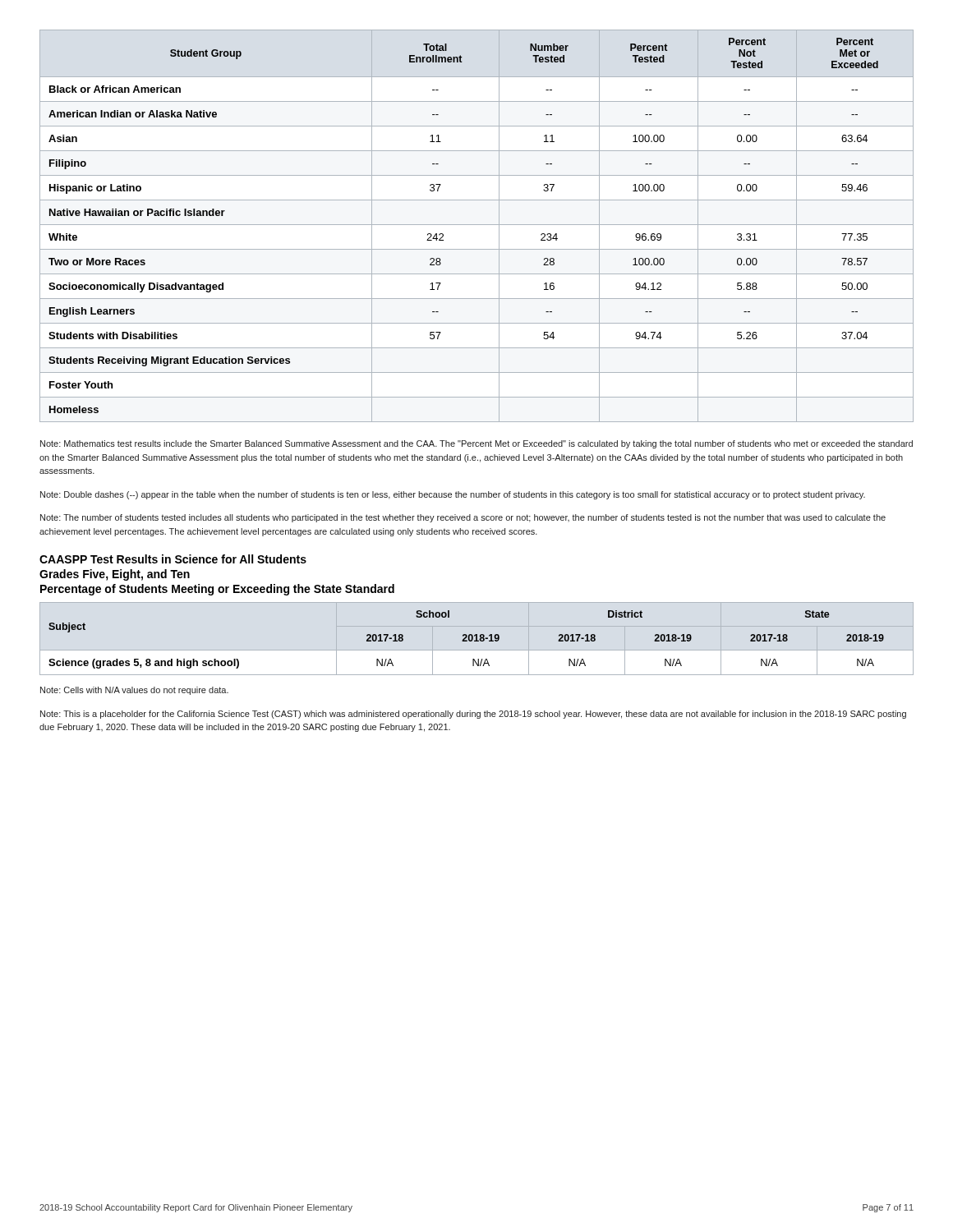Select the table that reads "English Learners"
This screenshot has height=1232, width=953.
[x=476, y=226]
